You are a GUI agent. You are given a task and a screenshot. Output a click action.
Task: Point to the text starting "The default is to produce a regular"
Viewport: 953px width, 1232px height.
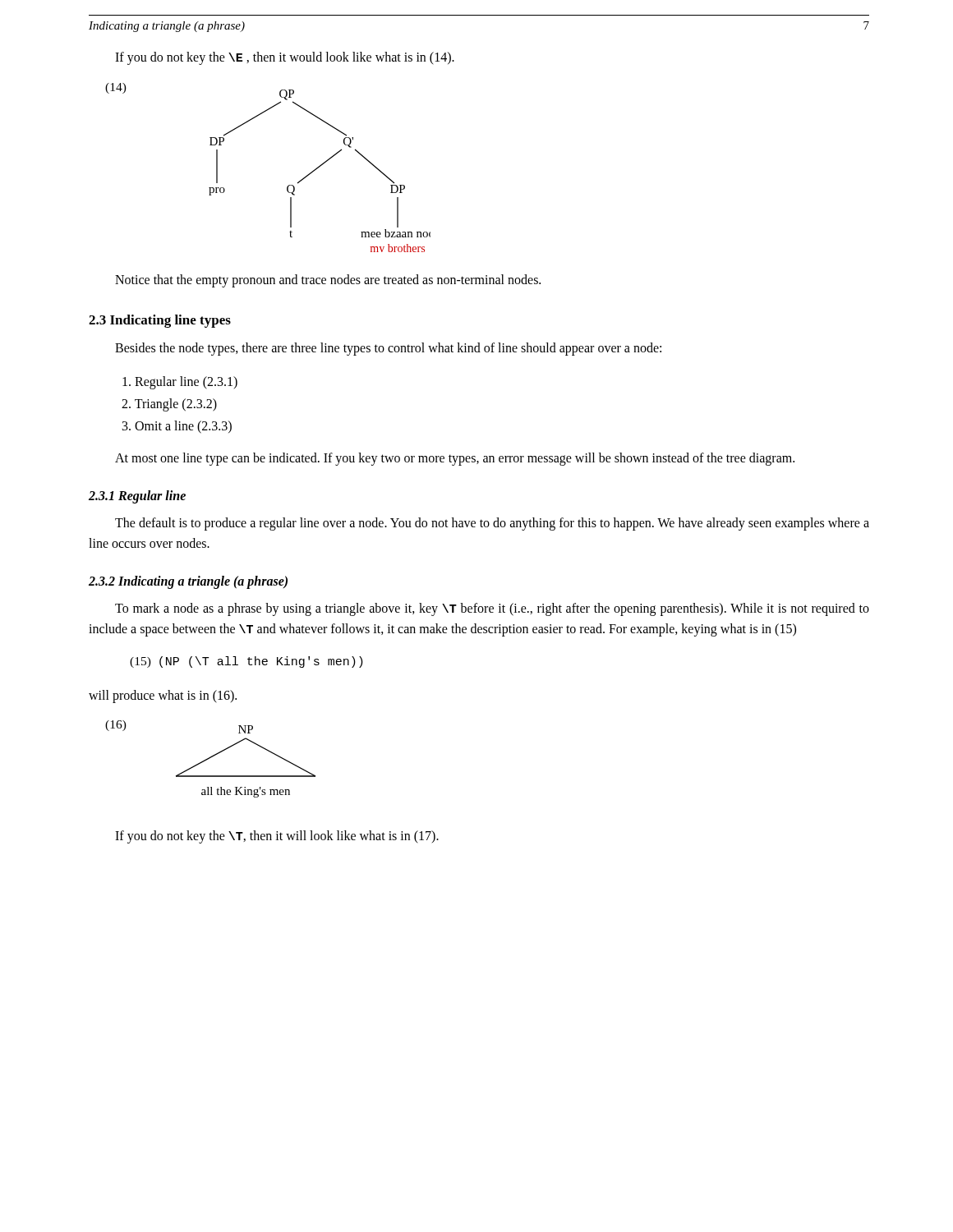[x=479, y=533]
